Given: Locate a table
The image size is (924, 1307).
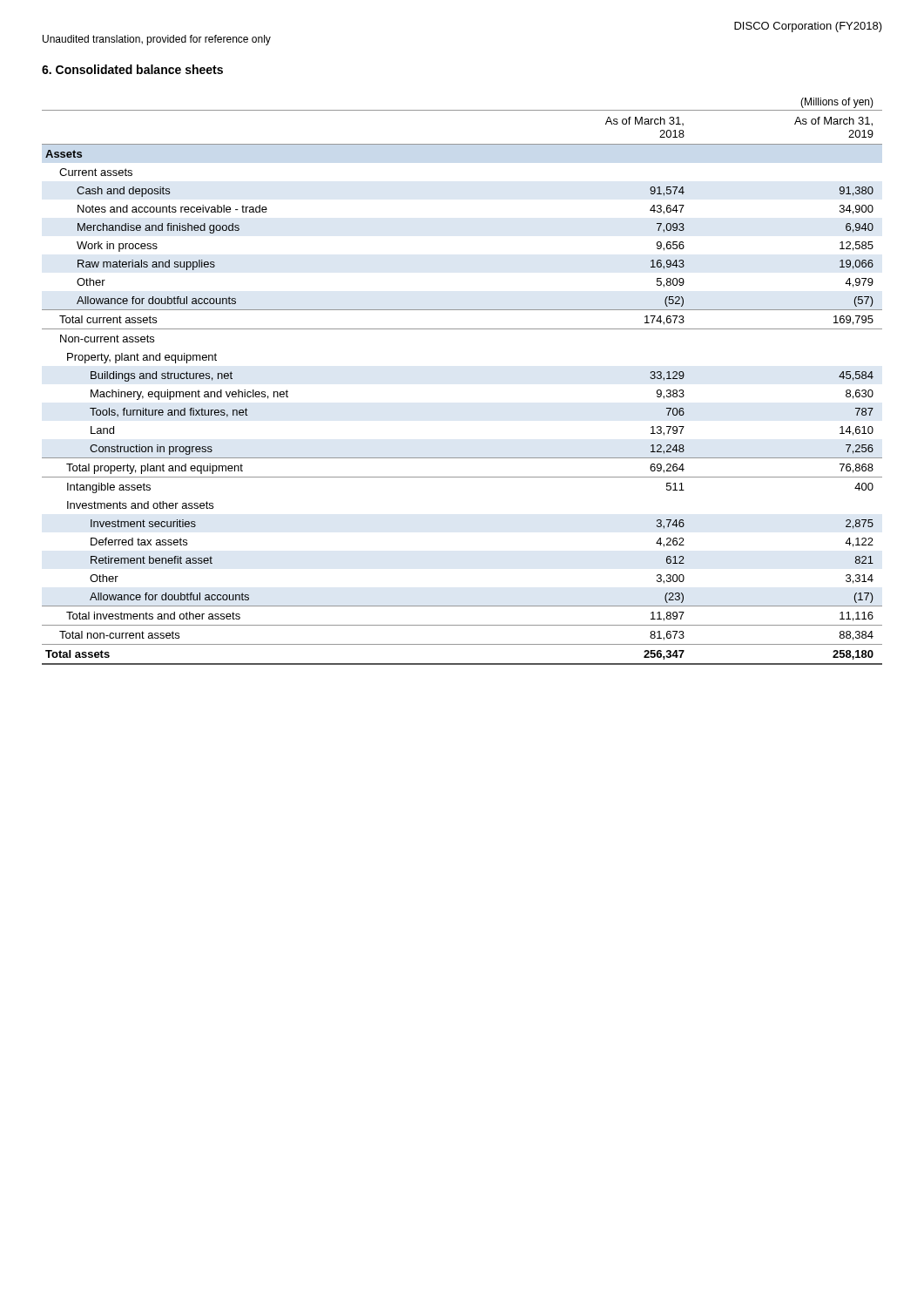Looking at the screenshot, I should click(462, 380).
